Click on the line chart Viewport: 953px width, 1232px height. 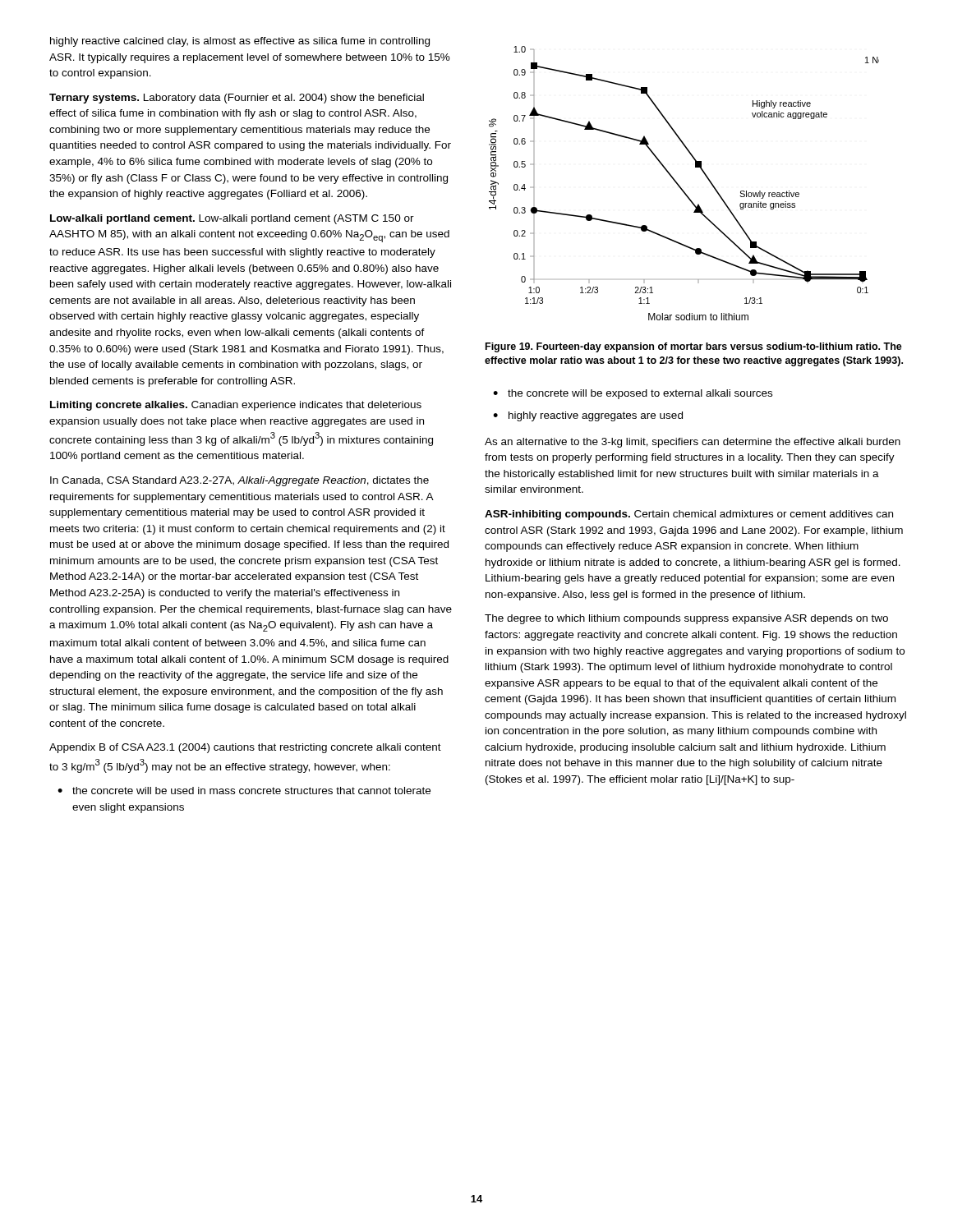(x=696, y=183)
